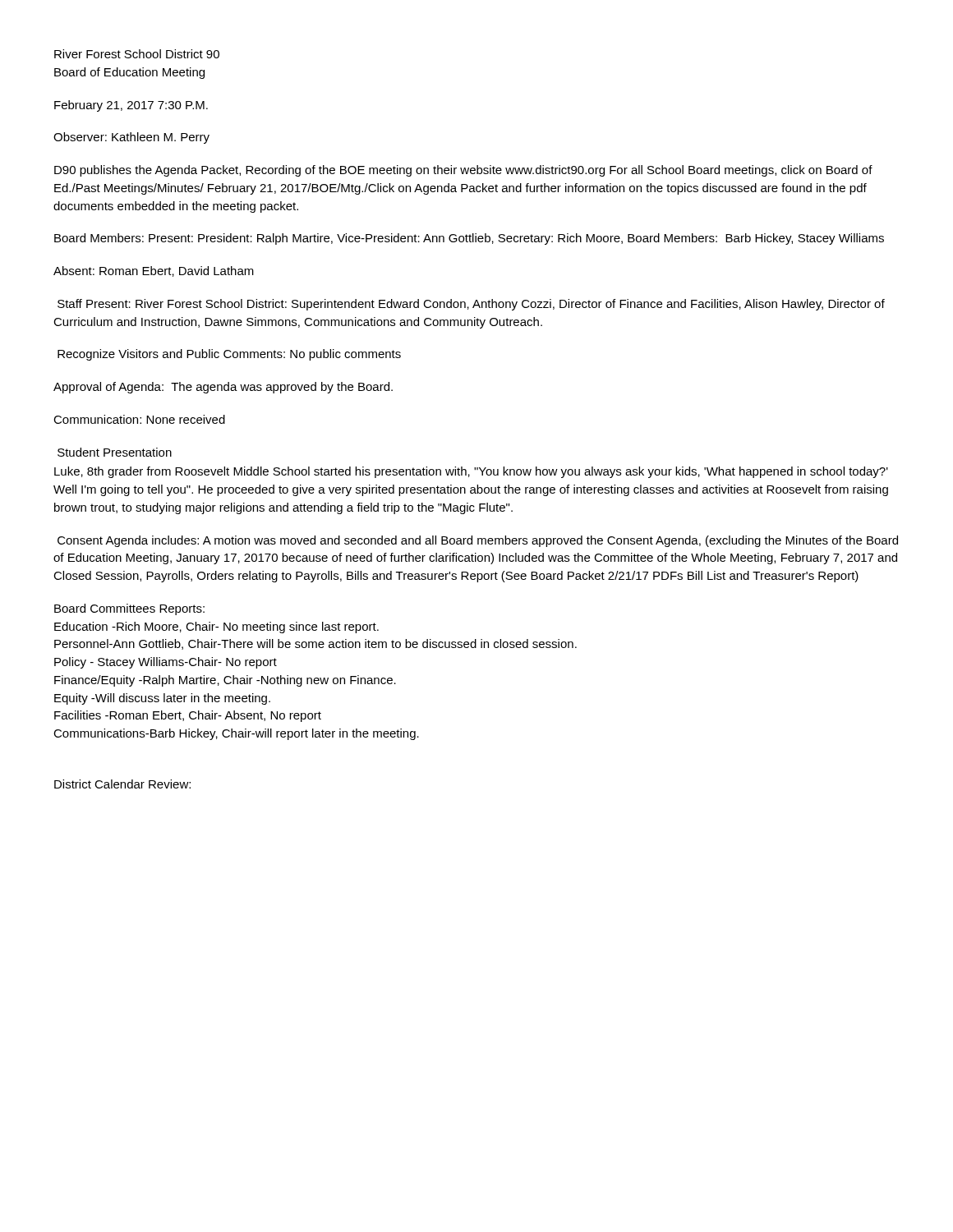This screenshot has width=953, height=1232.
Task: Select the text that says "District Calendar Review:"
Action: 123,784
